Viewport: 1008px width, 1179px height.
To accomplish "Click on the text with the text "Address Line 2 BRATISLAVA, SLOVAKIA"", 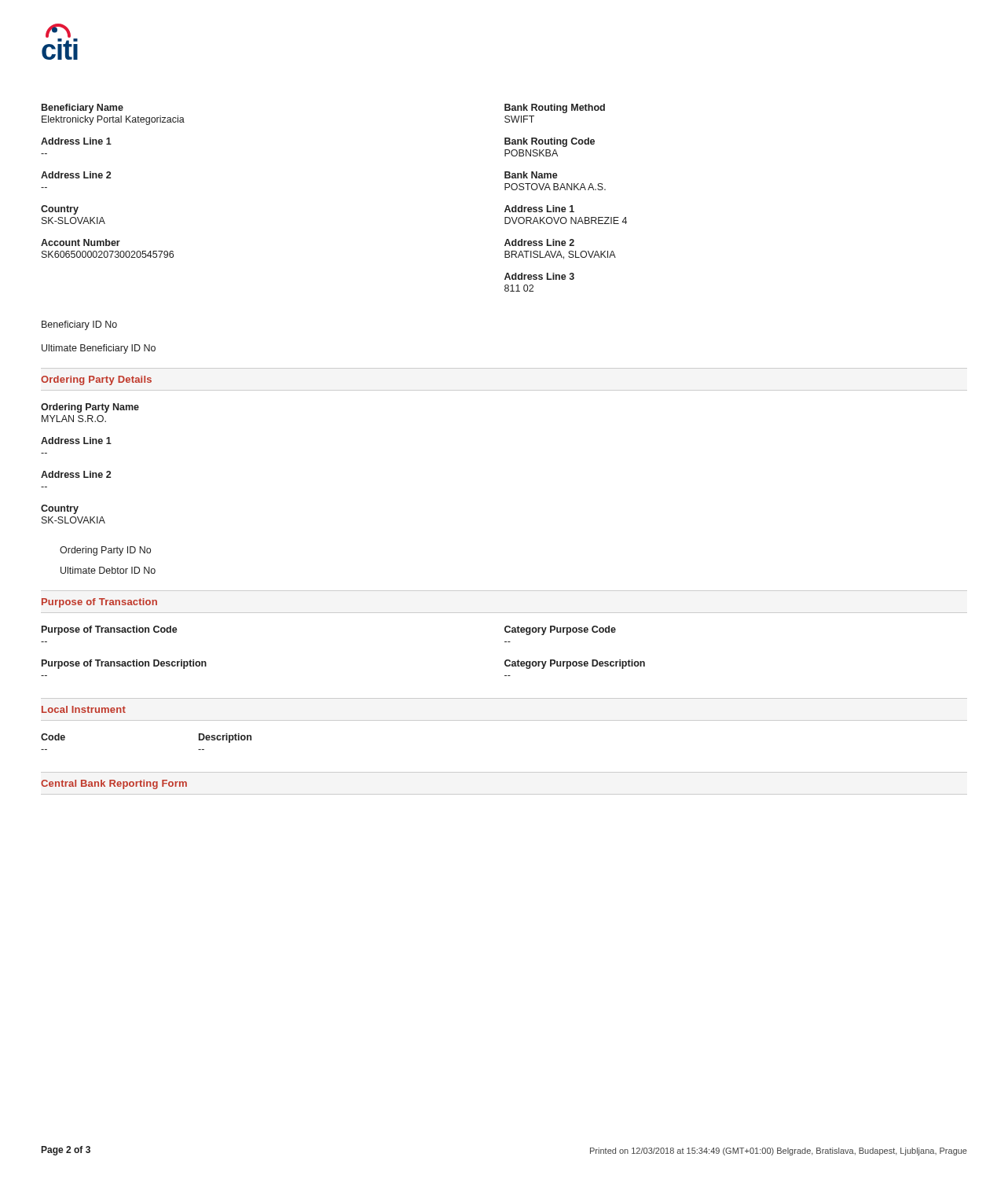I will (539, 242).
